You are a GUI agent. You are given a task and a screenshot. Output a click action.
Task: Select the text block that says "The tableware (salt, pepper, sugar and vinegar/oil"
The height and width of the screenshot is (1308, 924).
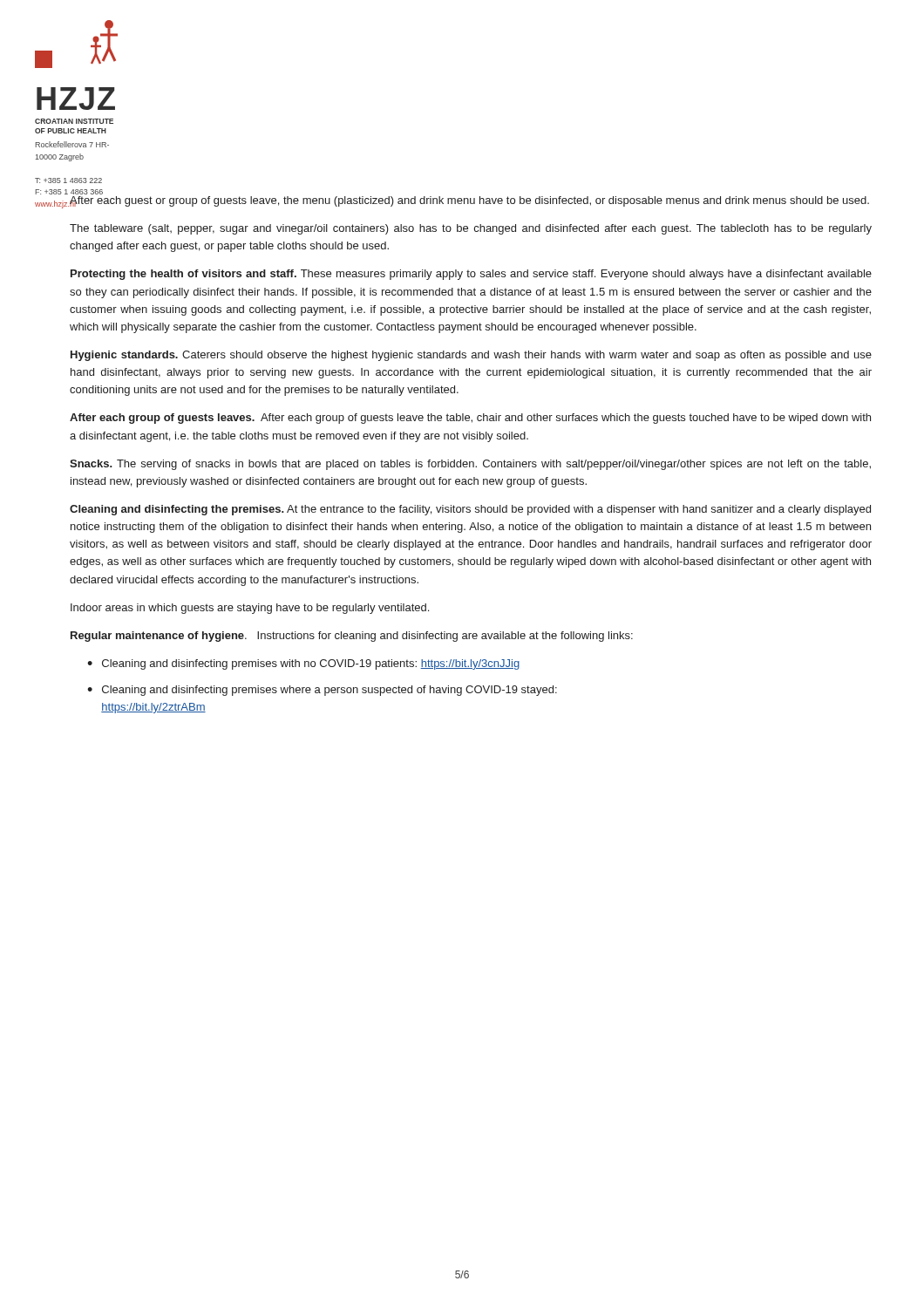point(471,237)
